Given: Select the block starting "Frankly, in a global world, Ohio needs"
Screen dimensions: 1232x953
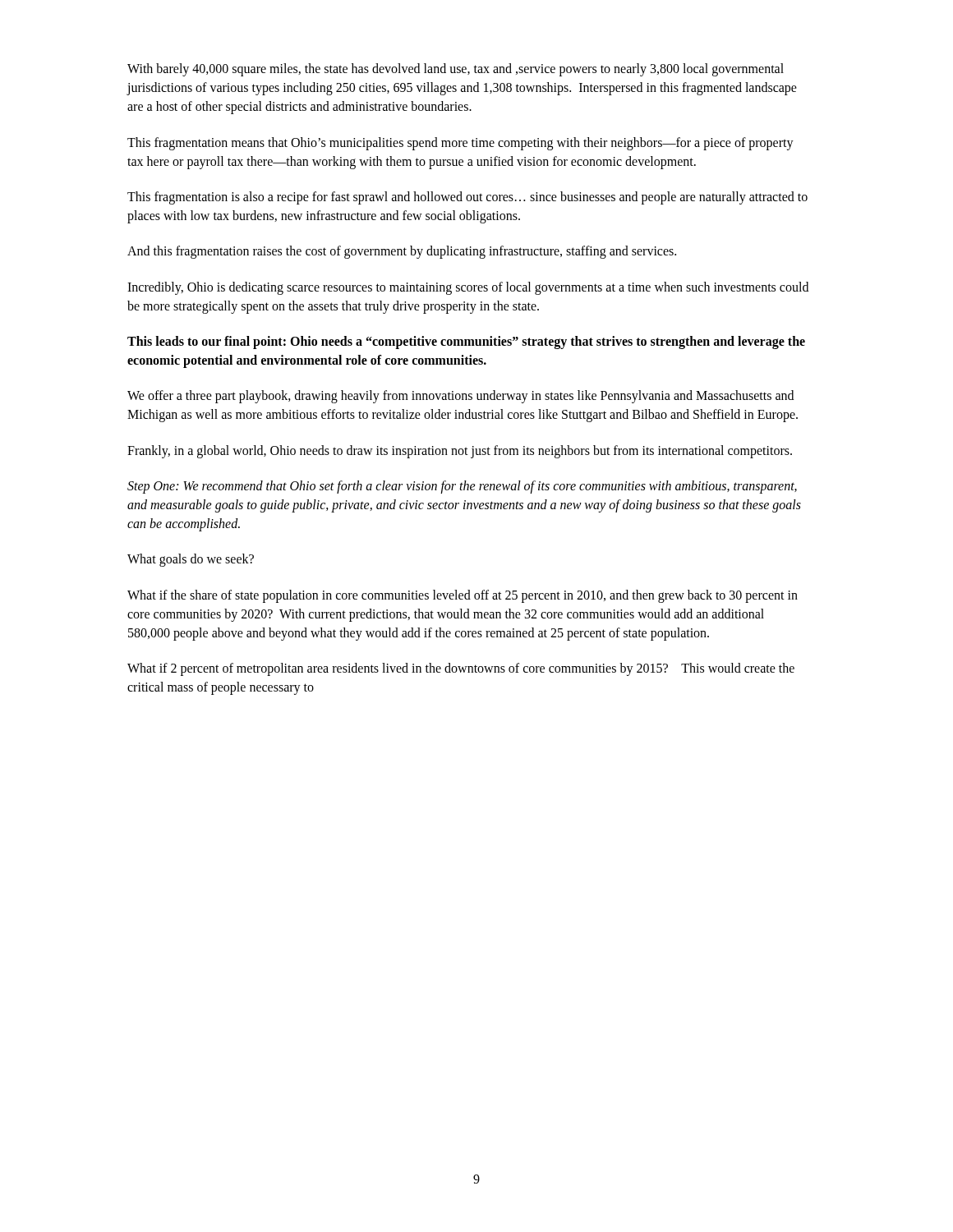Looking at the screenshot, I should [x=460, y=450].
